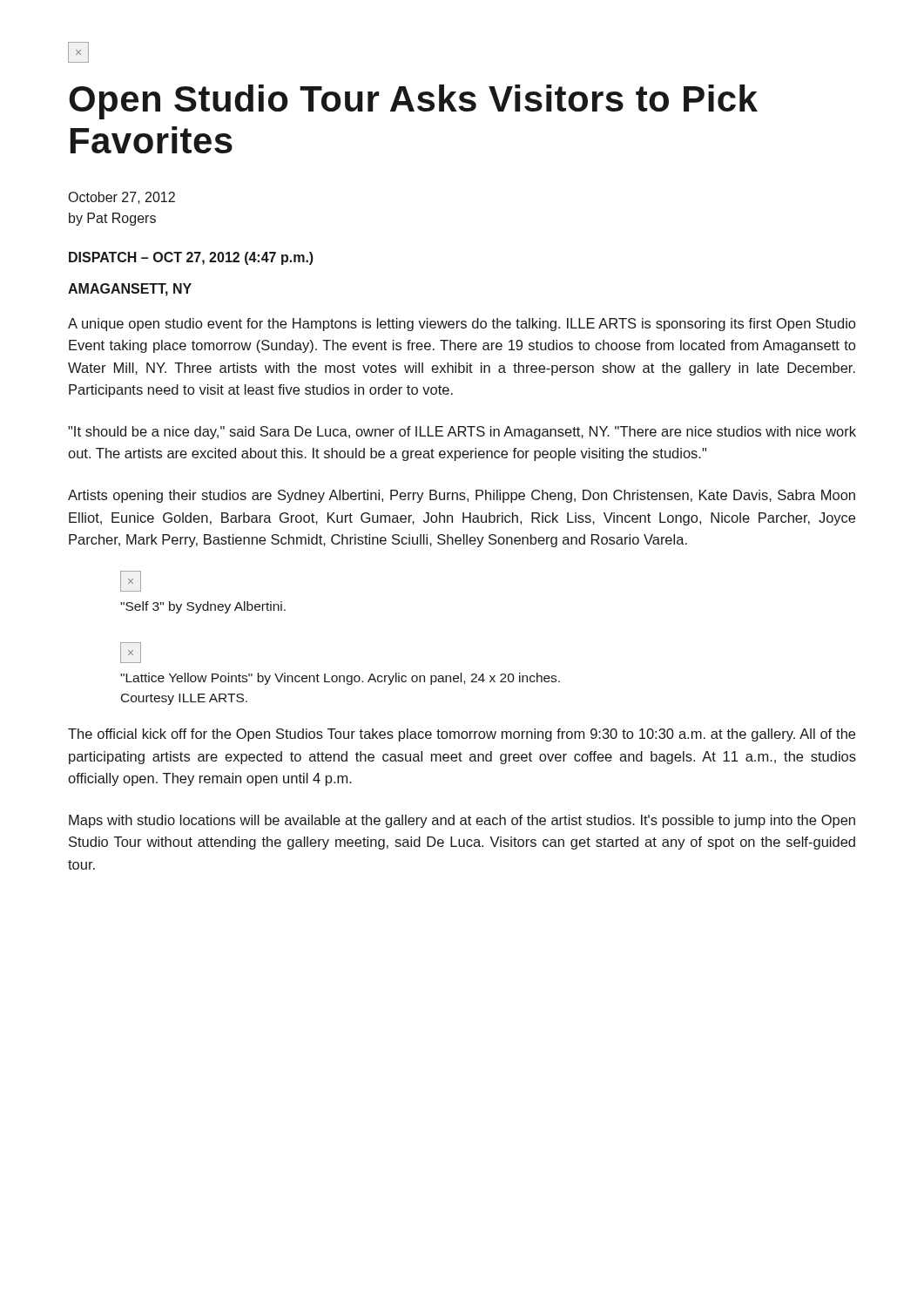Select the text block that says ""It should be a nice day," said"
Image resolution: width=924 pixels, height=1307 pixels.
tap(462, 442)
